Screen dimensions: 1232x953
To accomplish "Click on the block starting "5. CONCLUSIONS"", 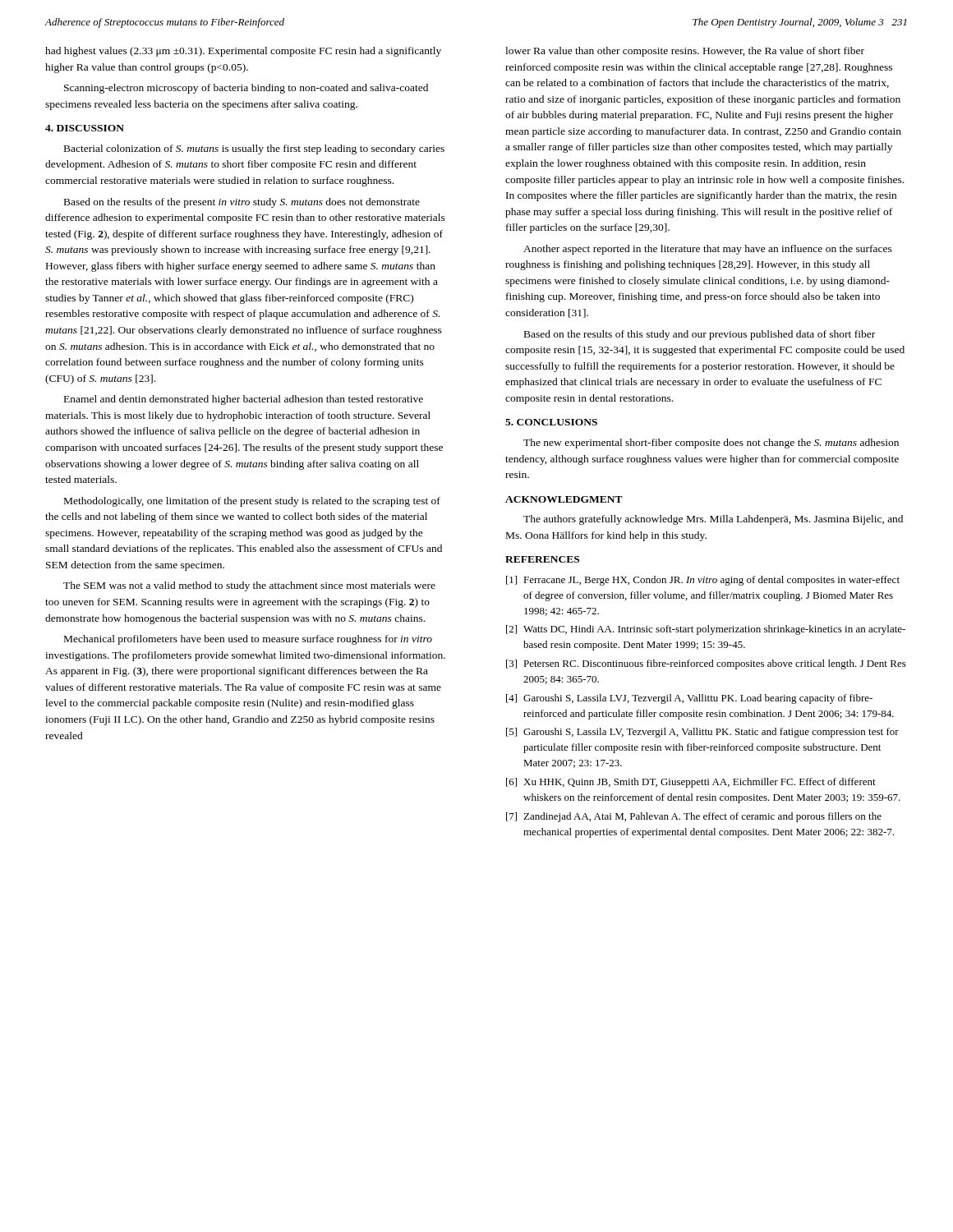I will point(552,422).
